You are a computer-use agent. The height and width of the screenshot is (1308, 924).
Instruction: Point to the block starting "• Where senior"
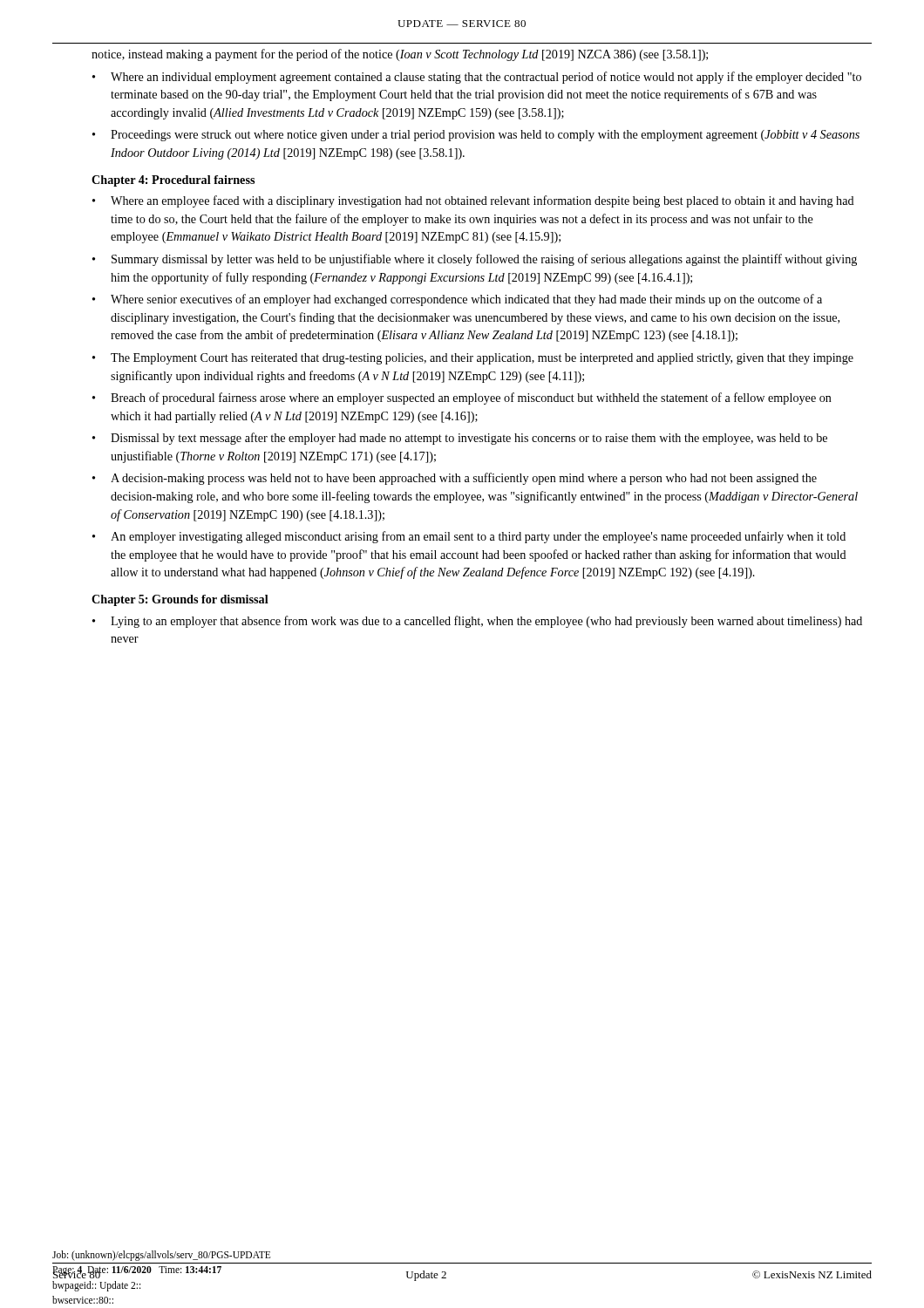(x=477, y=317)
